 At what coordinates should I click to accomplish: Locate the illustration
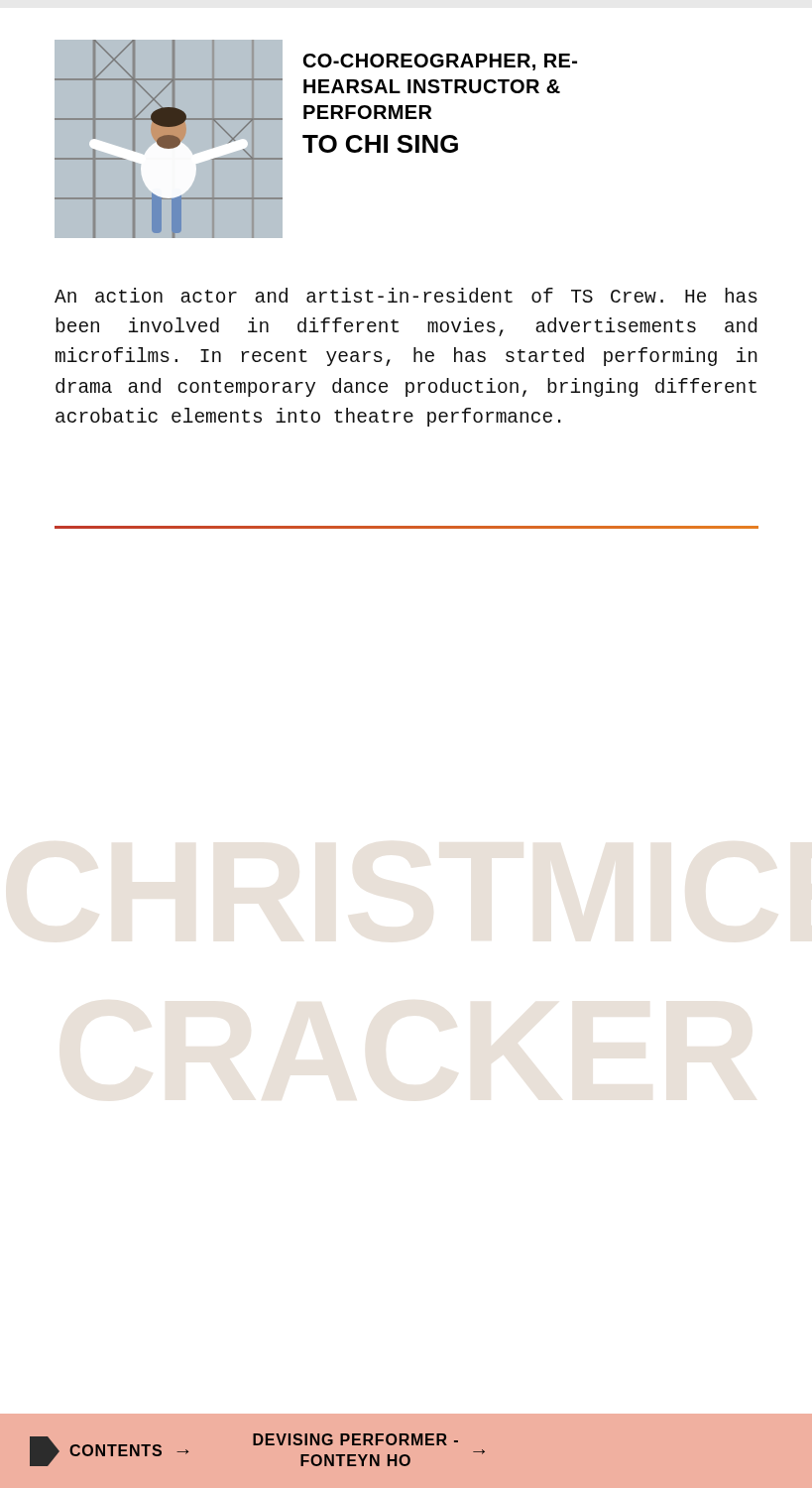click(406, 972)
